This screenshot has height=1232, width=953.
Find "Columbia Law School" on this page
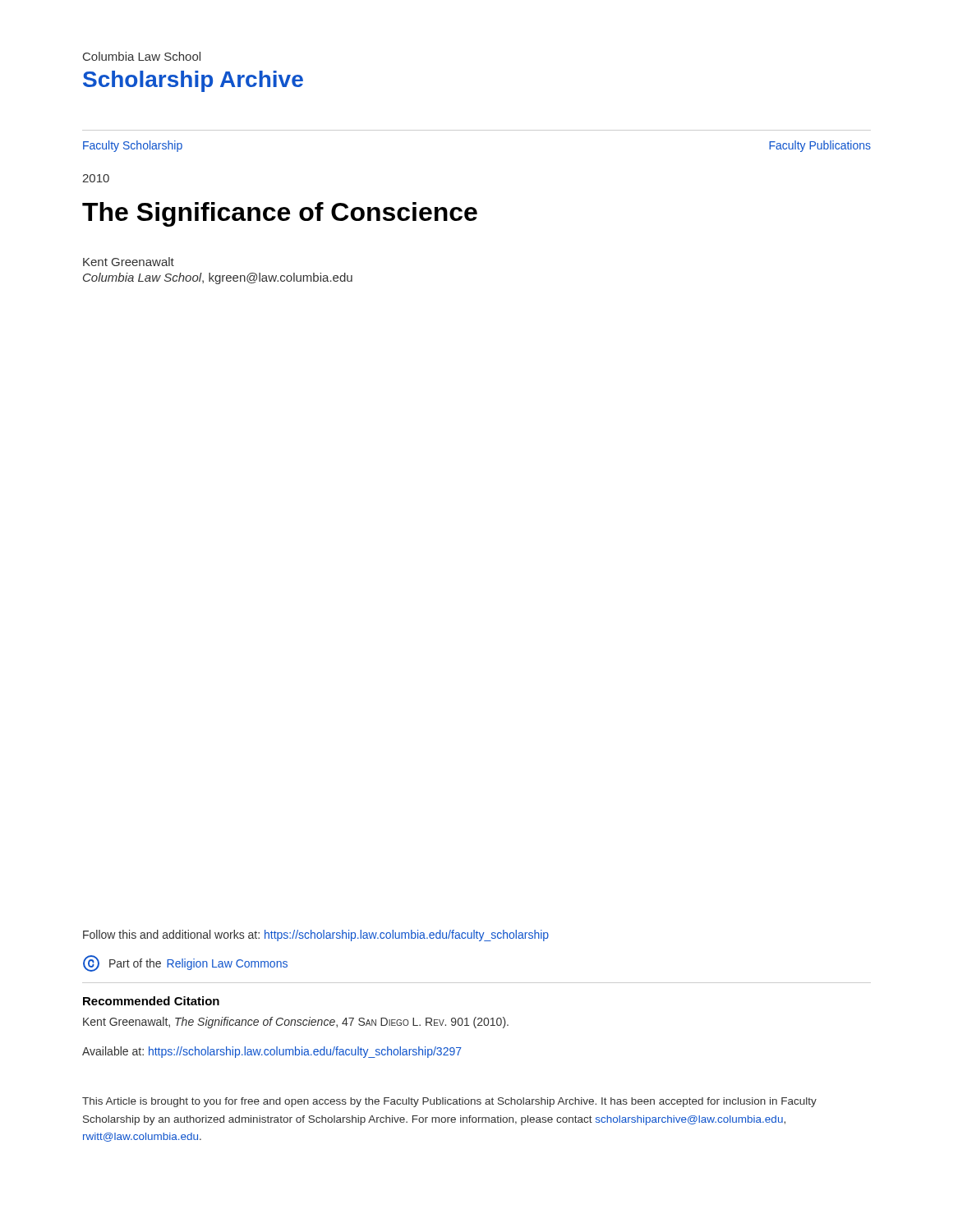pos(142,56)
